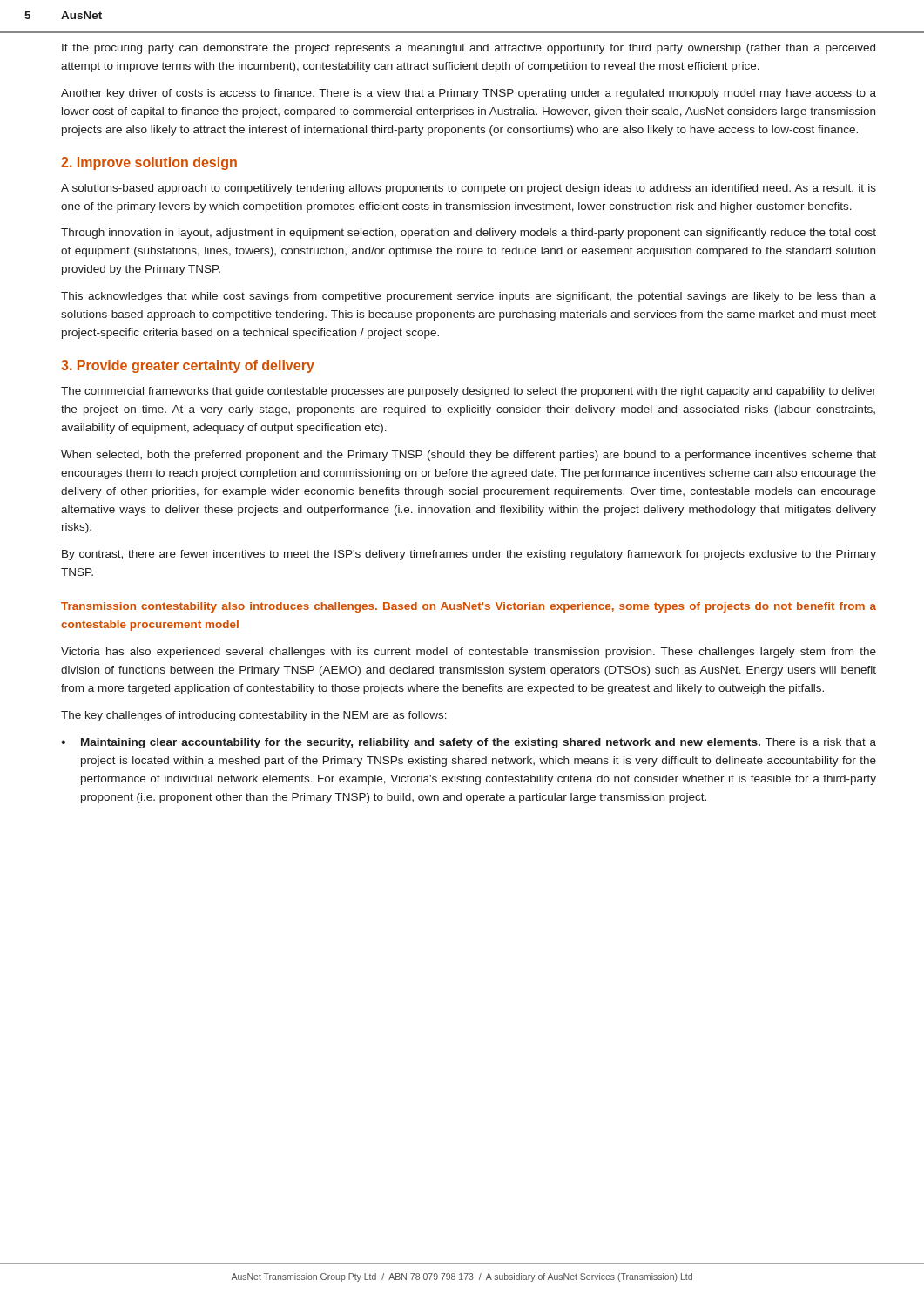
Task: Locate the text block with the text "When selected, both the"
Action: pos(469,491)
